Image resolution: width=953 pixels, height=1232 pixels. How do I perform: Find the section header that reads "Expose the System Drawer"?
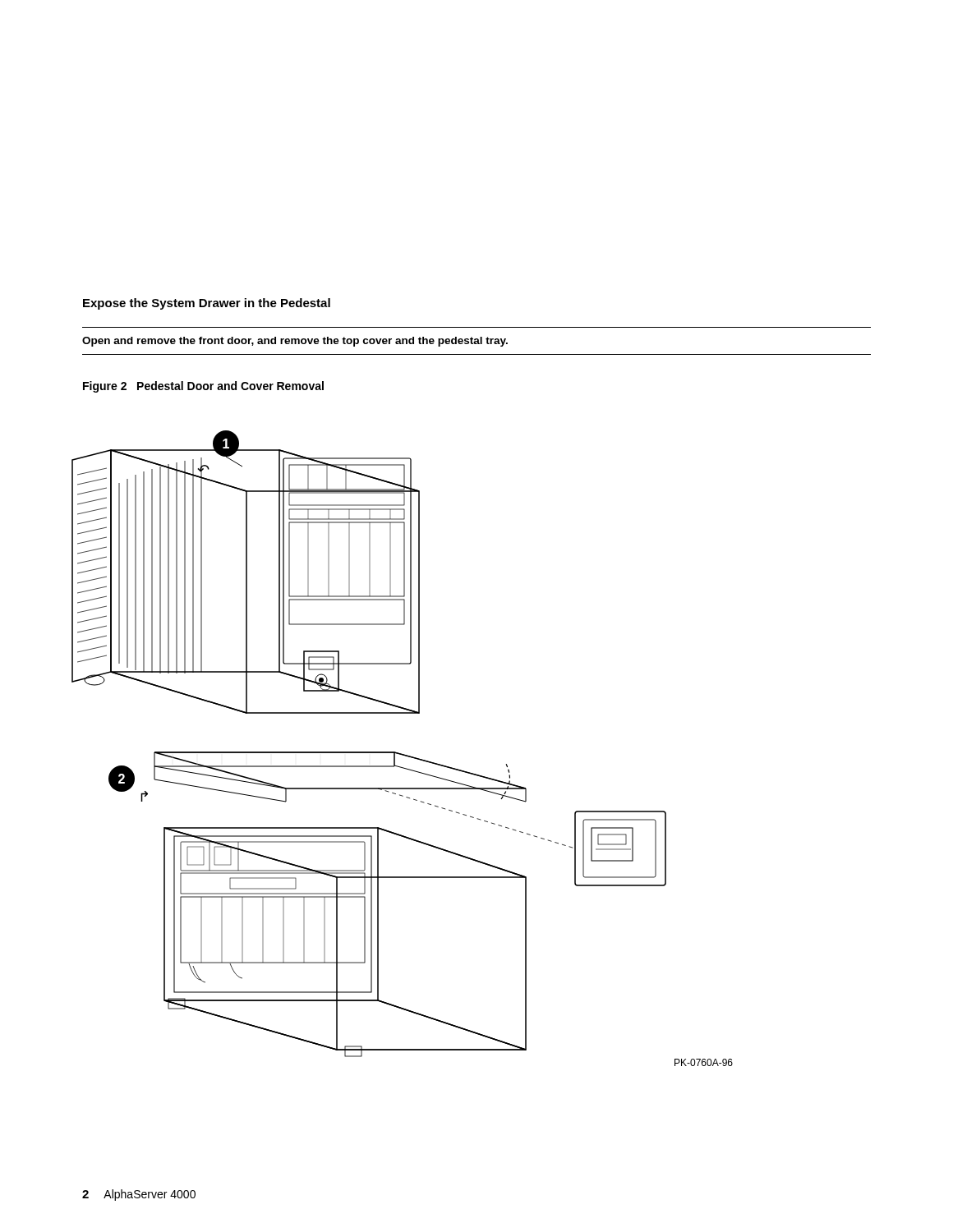pyautogui.click(x=206, y=303)
